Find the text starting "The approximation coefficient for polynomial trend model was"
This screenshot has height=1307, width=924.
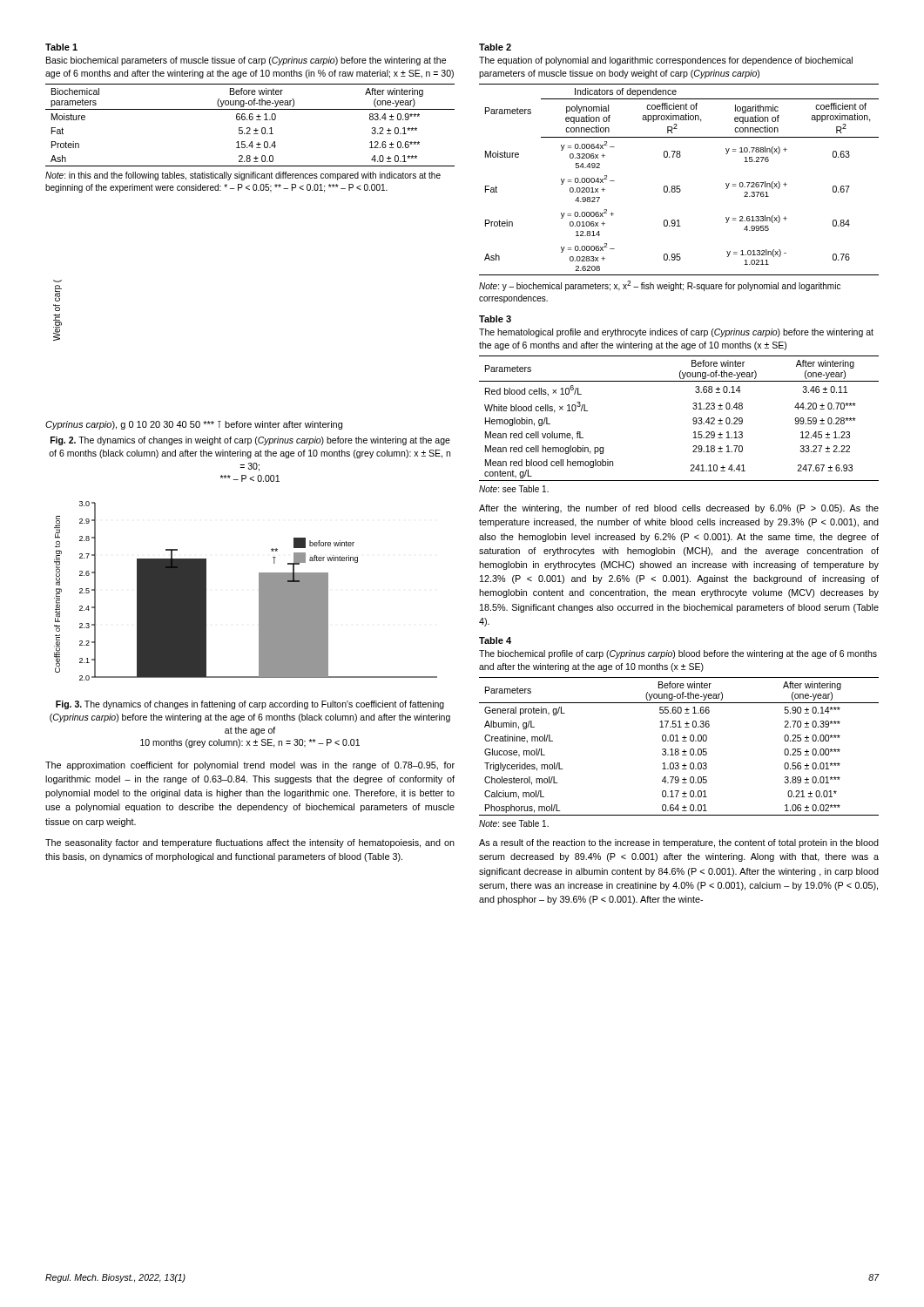pyautogui.click(x=250, y=793)
